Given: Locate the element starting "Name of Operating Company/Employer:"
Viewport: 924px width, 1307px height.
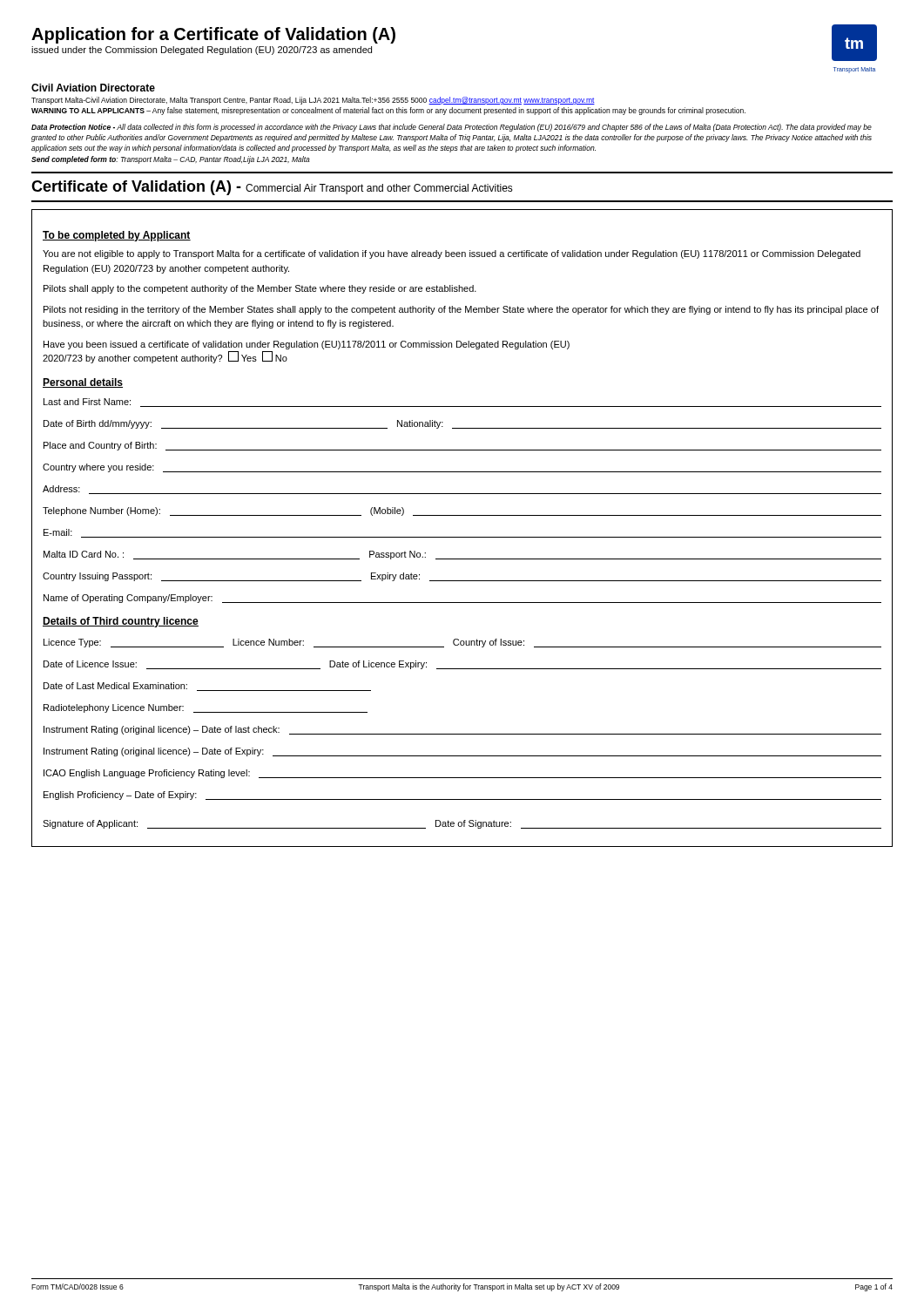Looking at the screenshot, I should (x=462, y=596).
